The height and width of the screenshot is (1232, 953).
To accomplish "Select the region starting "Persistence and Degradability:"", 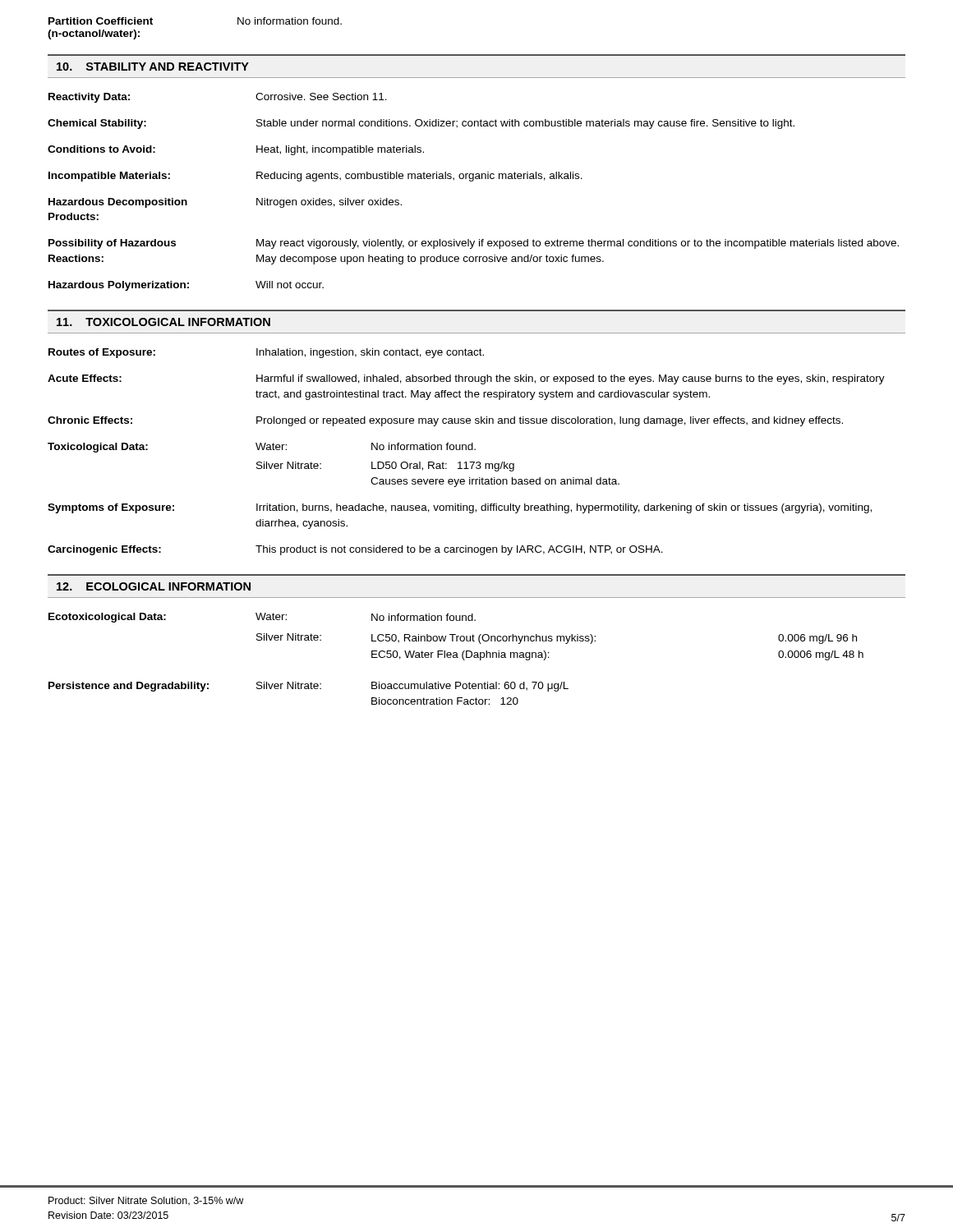I will click(x=476, y=696).
